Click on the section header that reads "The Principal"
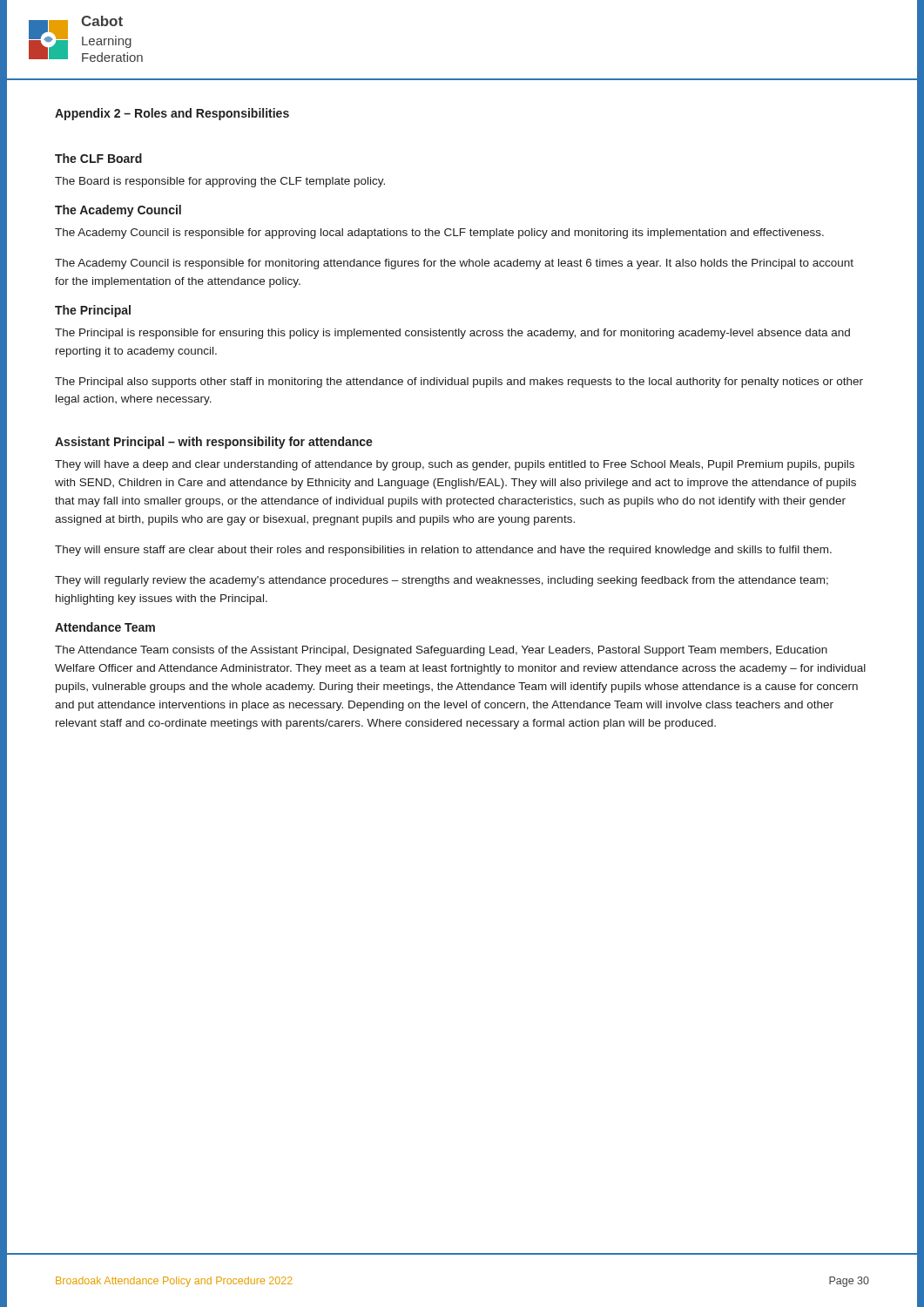924x1307 pixels. click(x=93, y=310)
